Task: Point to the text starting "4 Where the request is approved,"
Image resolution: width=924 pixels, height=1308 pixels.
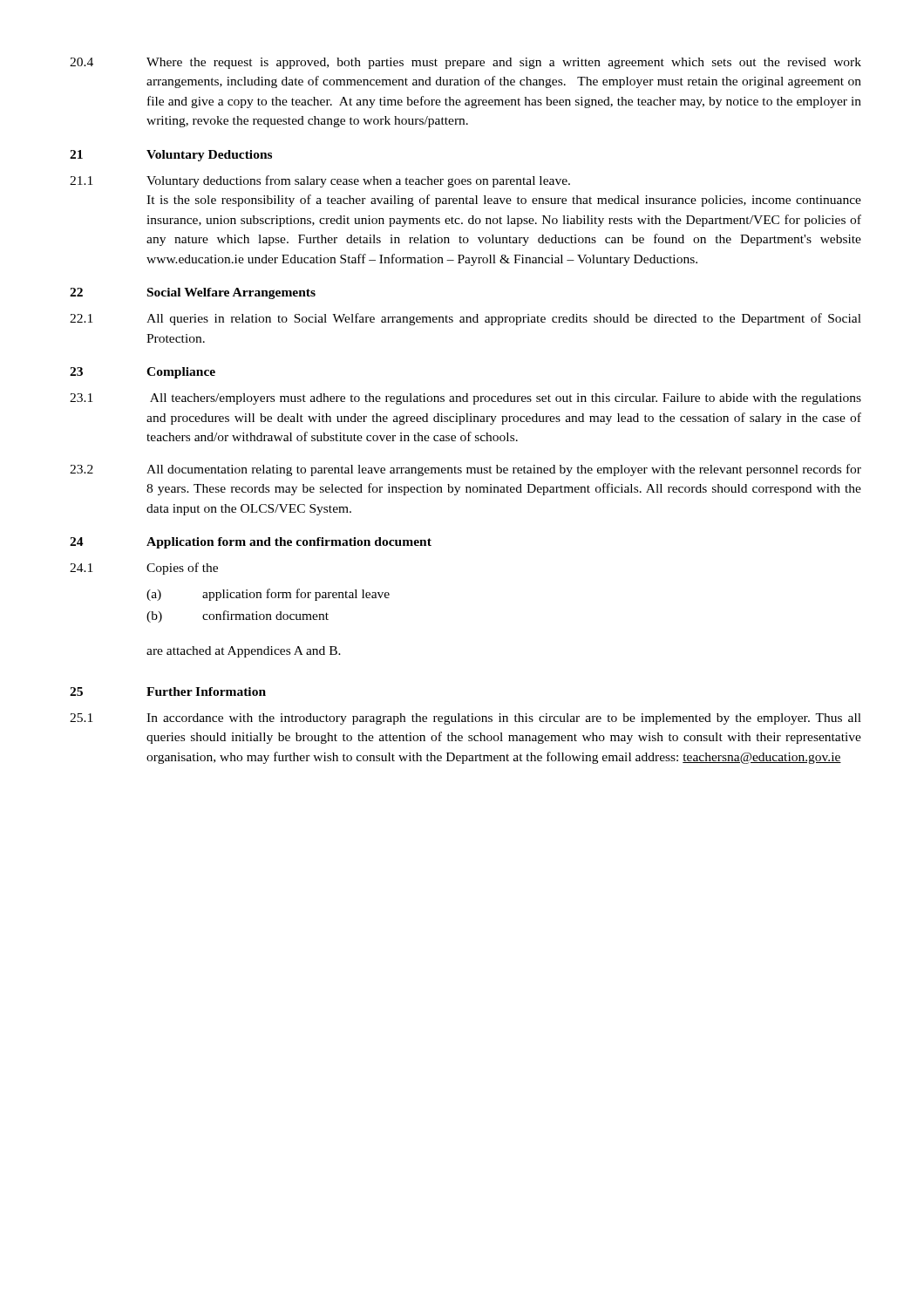Action: (466, 91)
